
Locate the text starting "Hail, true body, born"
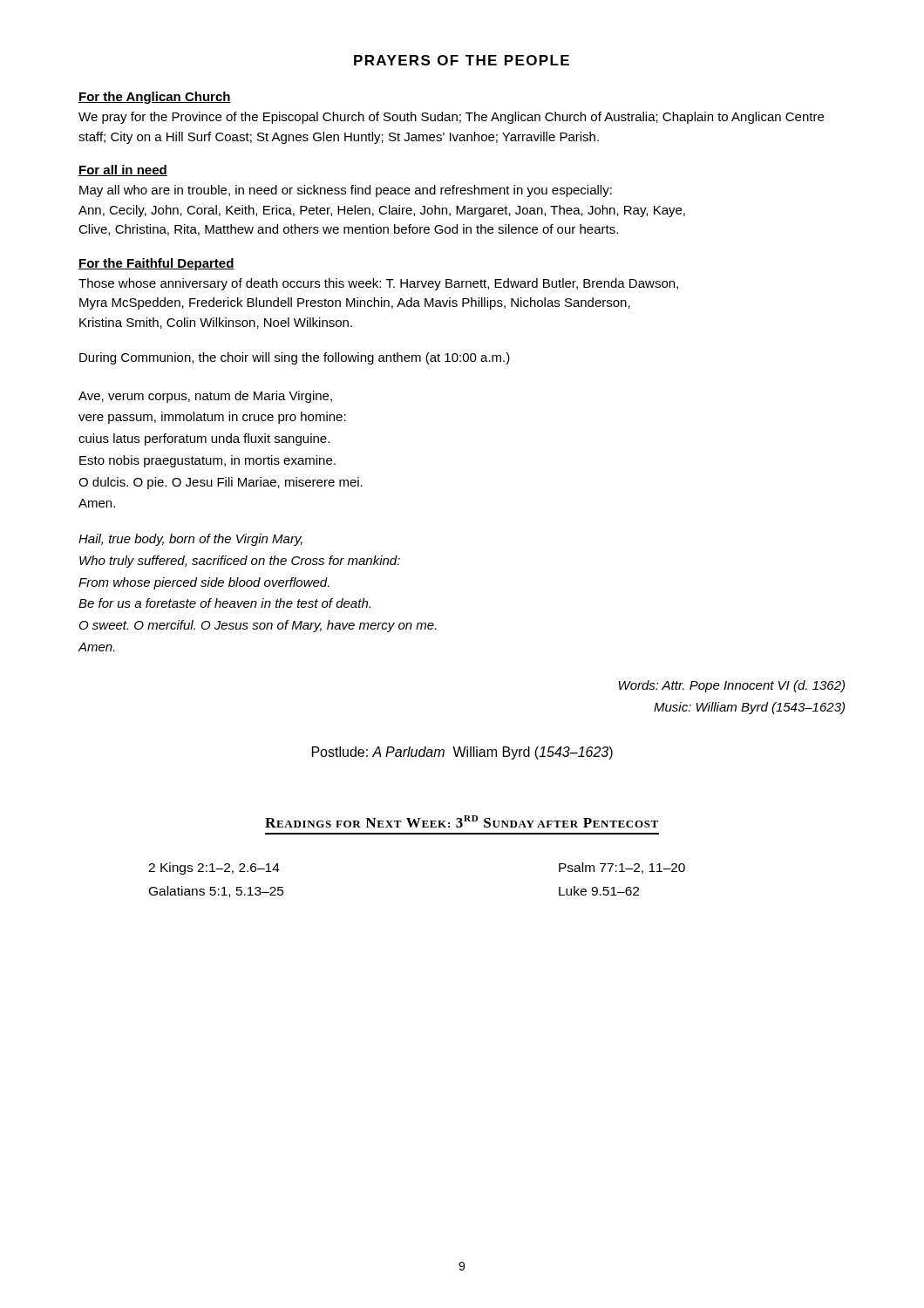pyautogui.click(x=258, y=592)
